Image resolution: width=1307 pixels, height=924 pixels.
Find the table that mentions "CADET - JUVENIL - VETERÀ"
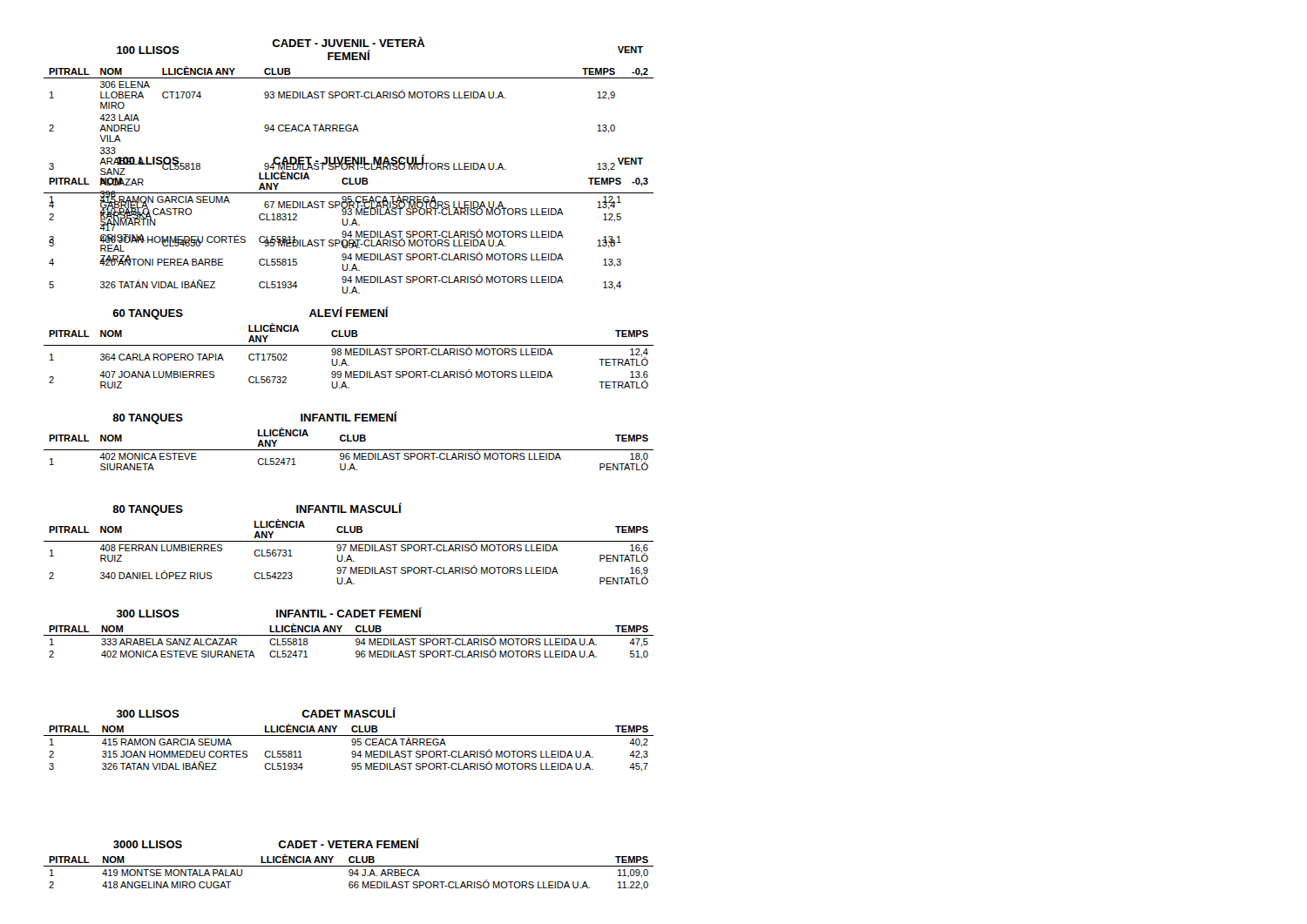tap(349, 150)
